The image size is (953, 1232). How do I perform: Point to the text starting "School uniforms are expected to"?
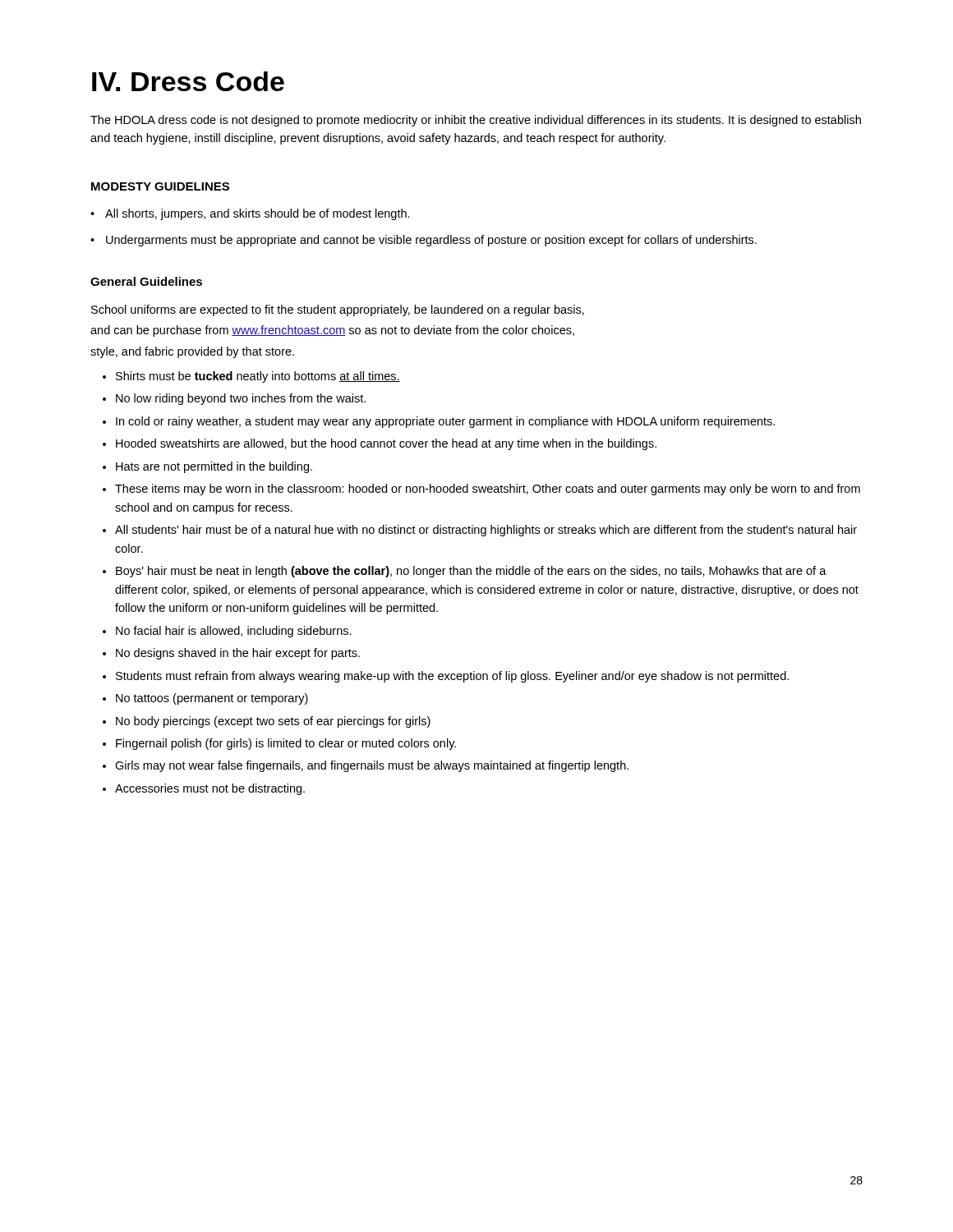tap(338, 330)
